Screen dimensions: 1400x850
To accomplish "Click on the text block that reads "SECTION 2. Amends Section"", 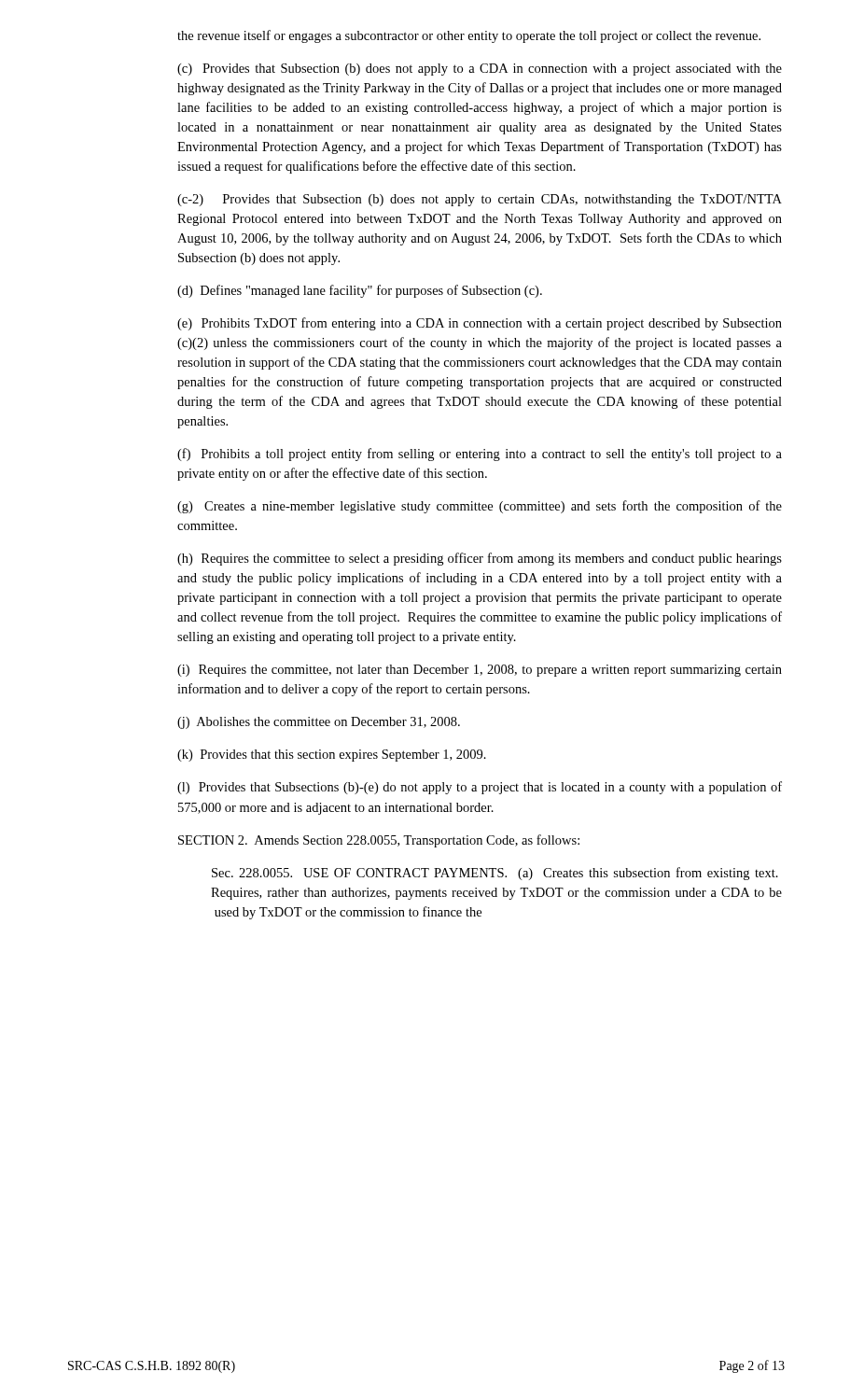I will coord(480,840).
